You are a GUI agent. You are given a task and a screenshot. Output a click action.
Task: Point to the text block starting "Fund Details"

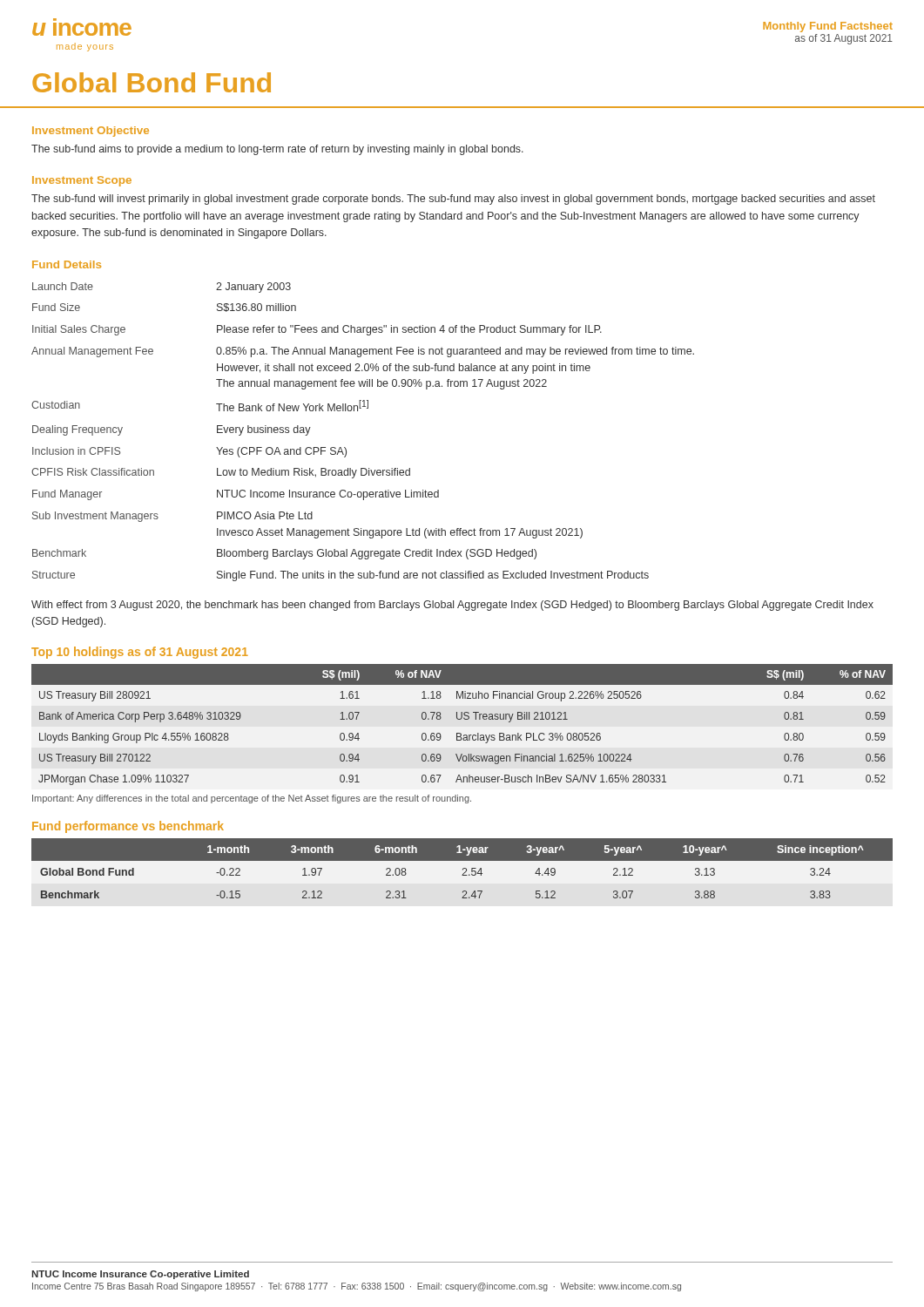67,264
